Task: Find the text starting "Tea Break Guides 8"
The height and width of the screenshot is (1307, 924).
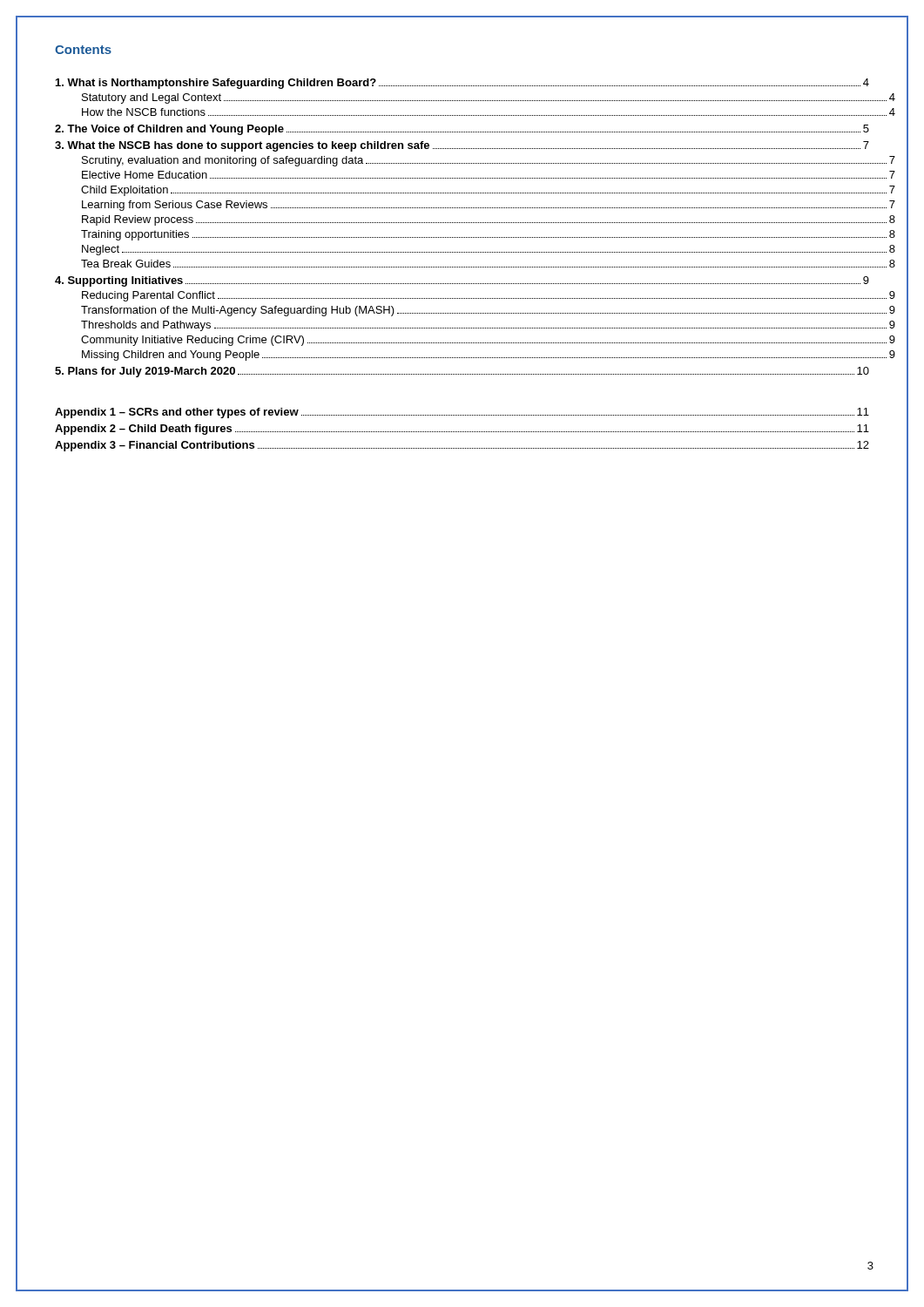Action: click(x=488, y=264)
